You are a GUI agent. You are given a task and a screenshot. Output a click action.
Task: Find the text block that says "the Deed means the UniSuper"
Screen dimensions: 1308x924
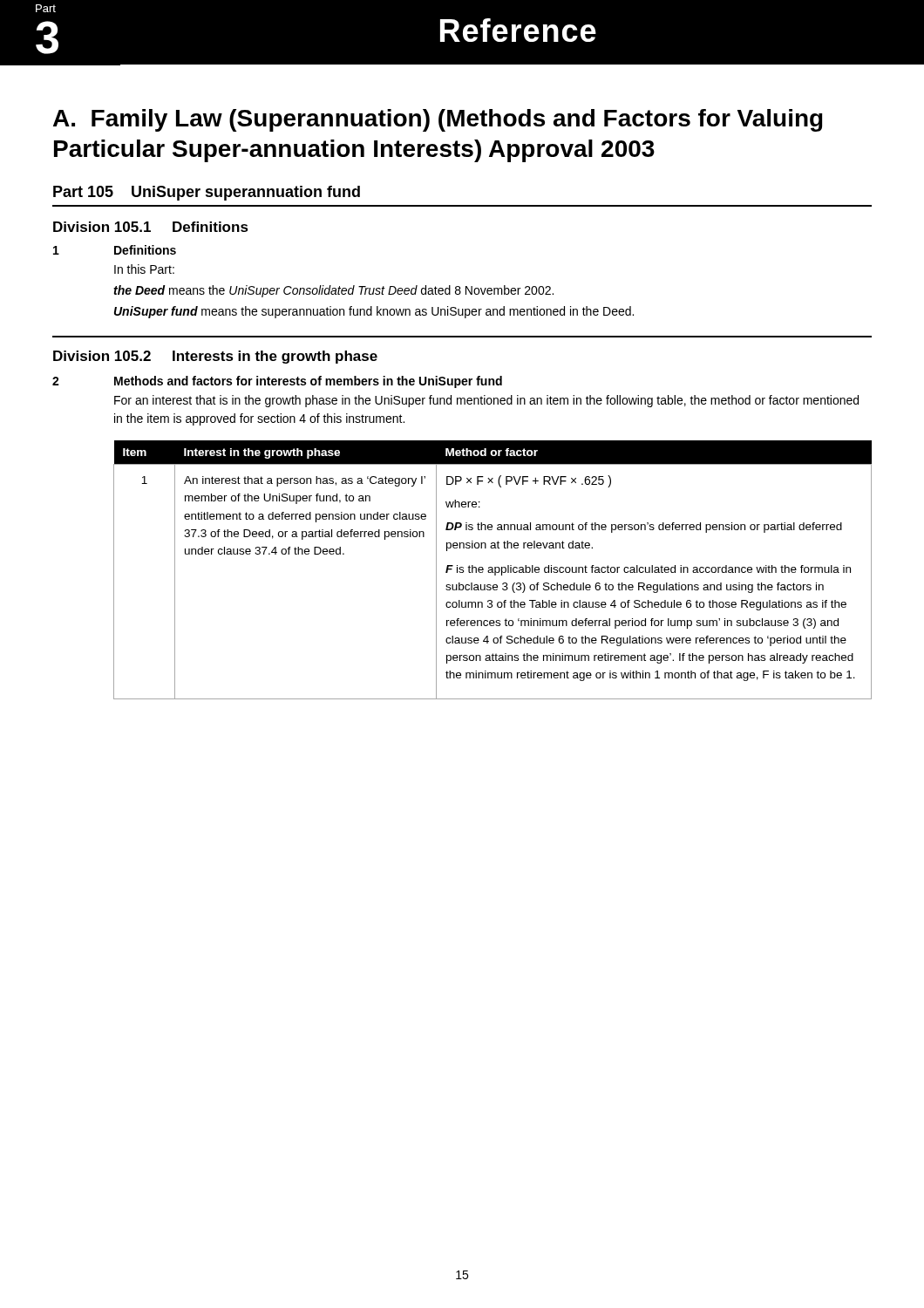(x=334, y=290)
